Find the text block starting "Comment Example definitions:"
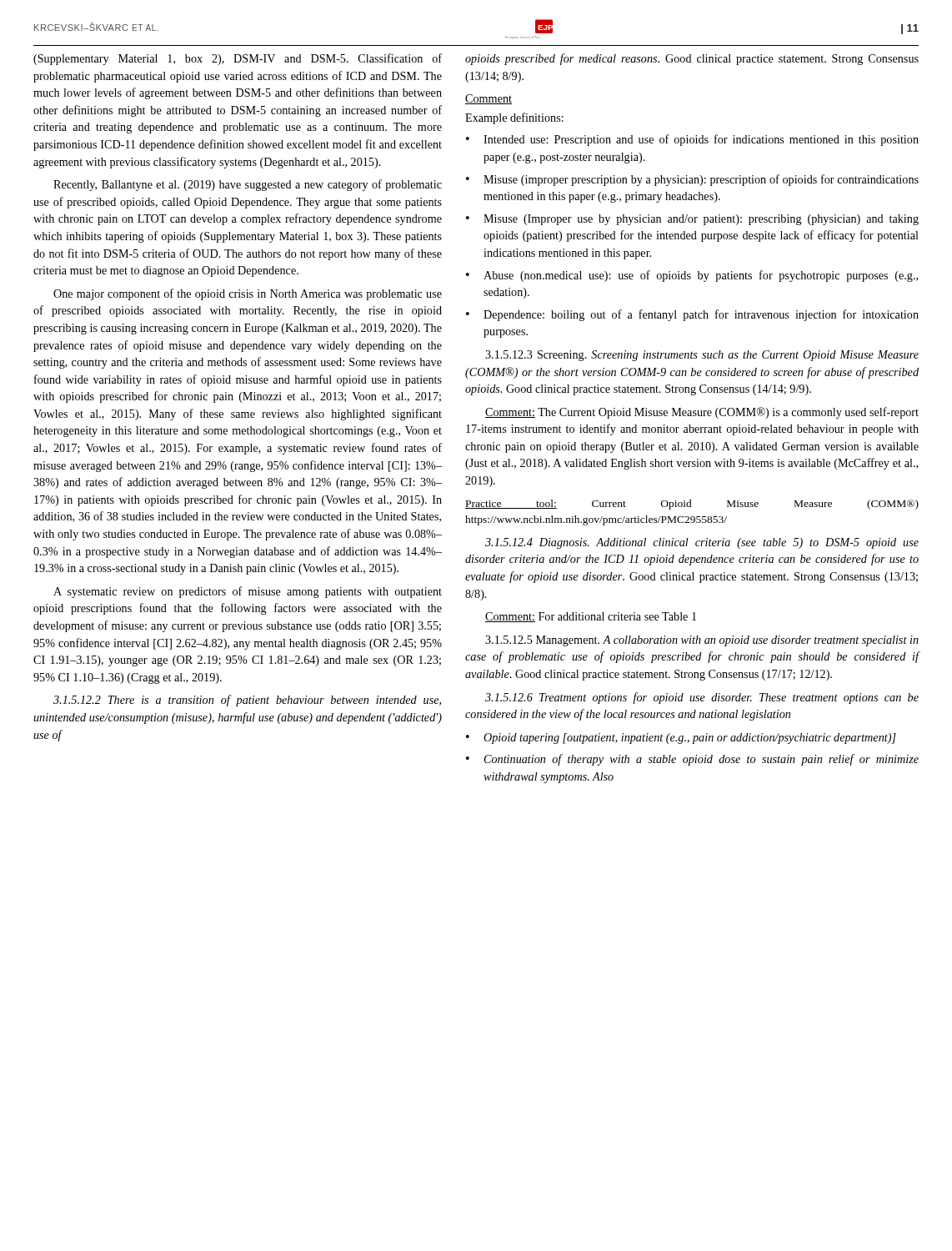This screenshot has width=952, height=1251. (x=489, y=99)
